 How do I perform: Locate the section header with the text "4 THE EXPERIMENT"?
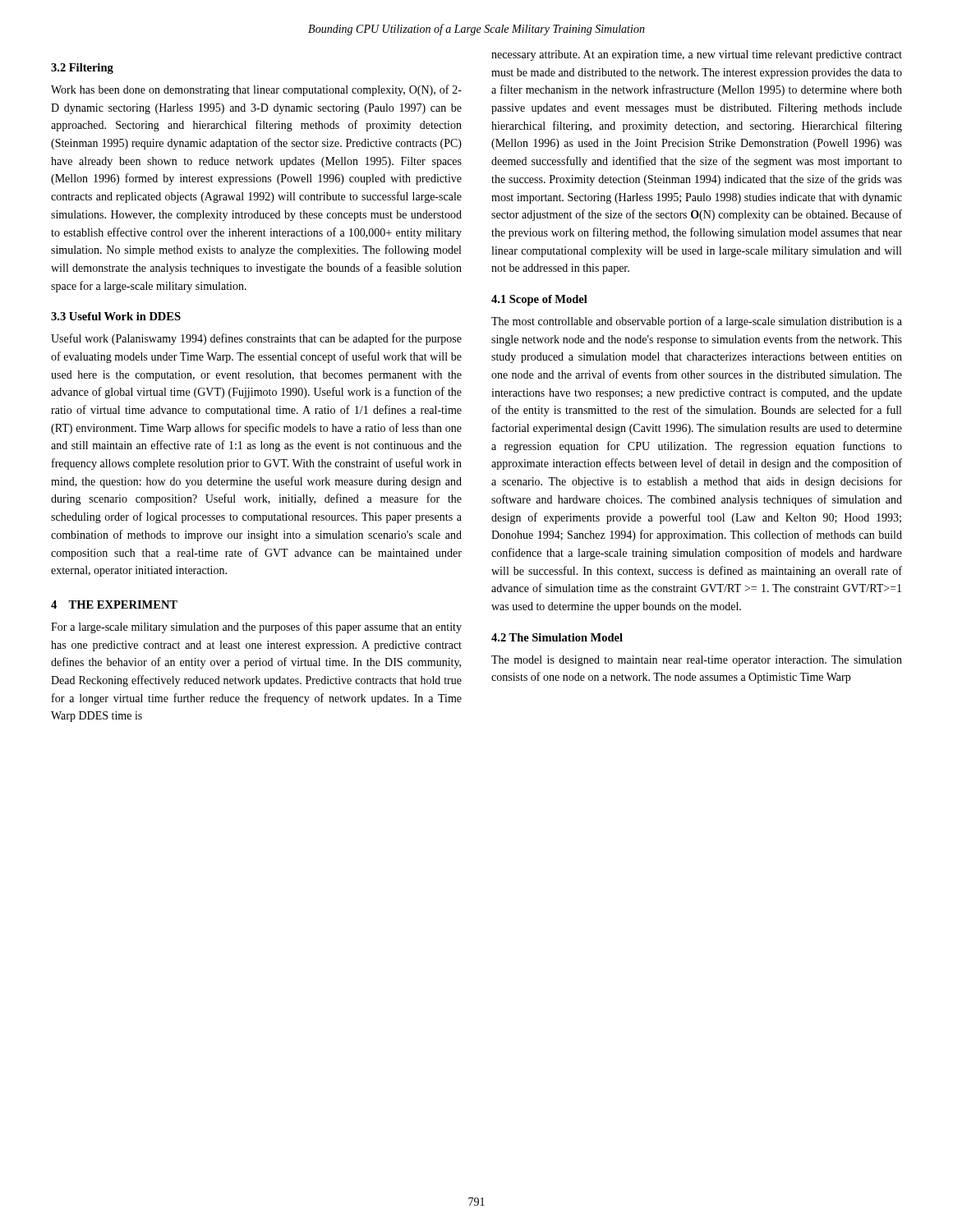(x=114, y=604)
